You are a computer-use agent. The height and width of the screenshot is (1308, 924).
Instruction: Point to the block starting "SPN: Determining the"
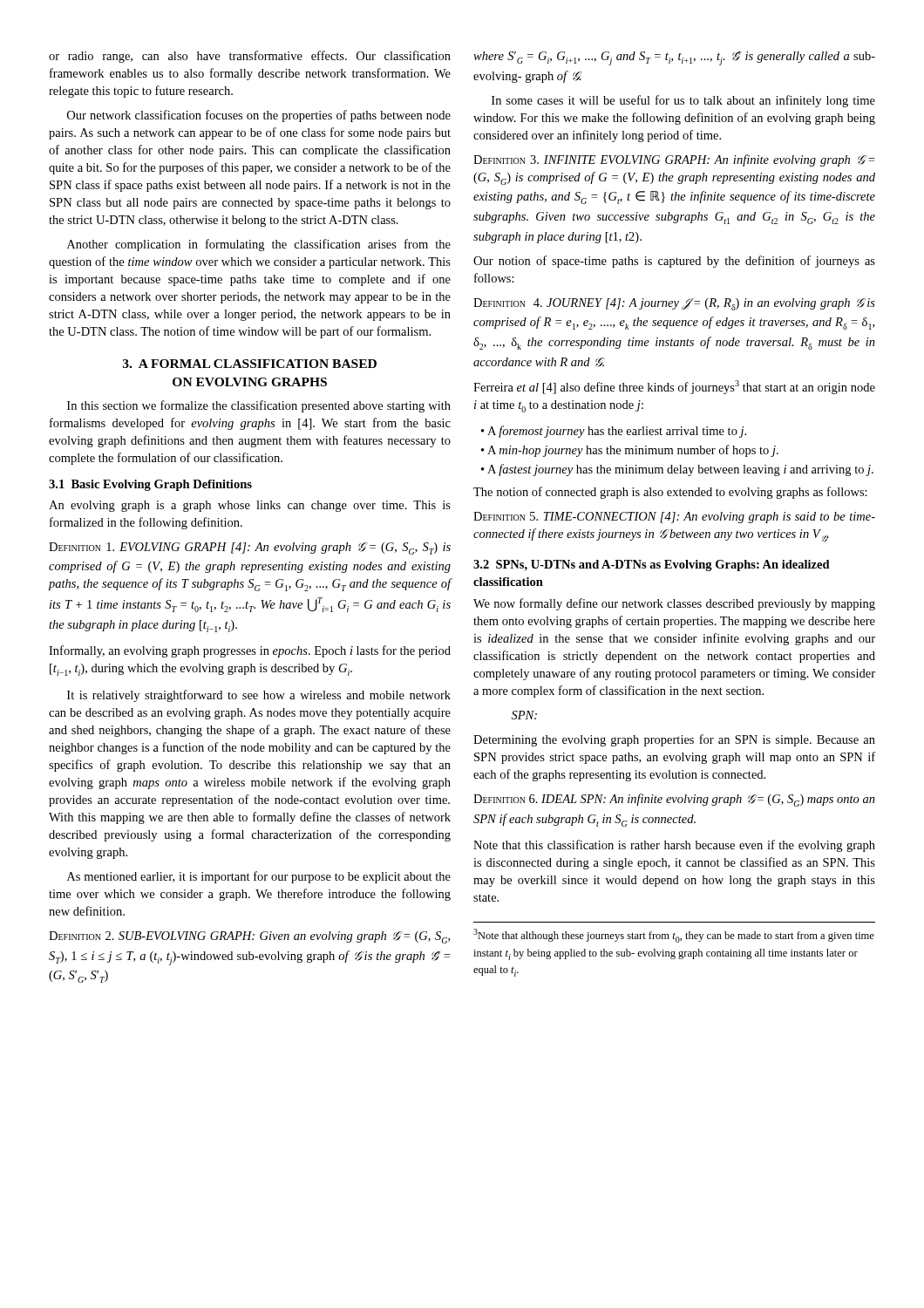point(674,745)
